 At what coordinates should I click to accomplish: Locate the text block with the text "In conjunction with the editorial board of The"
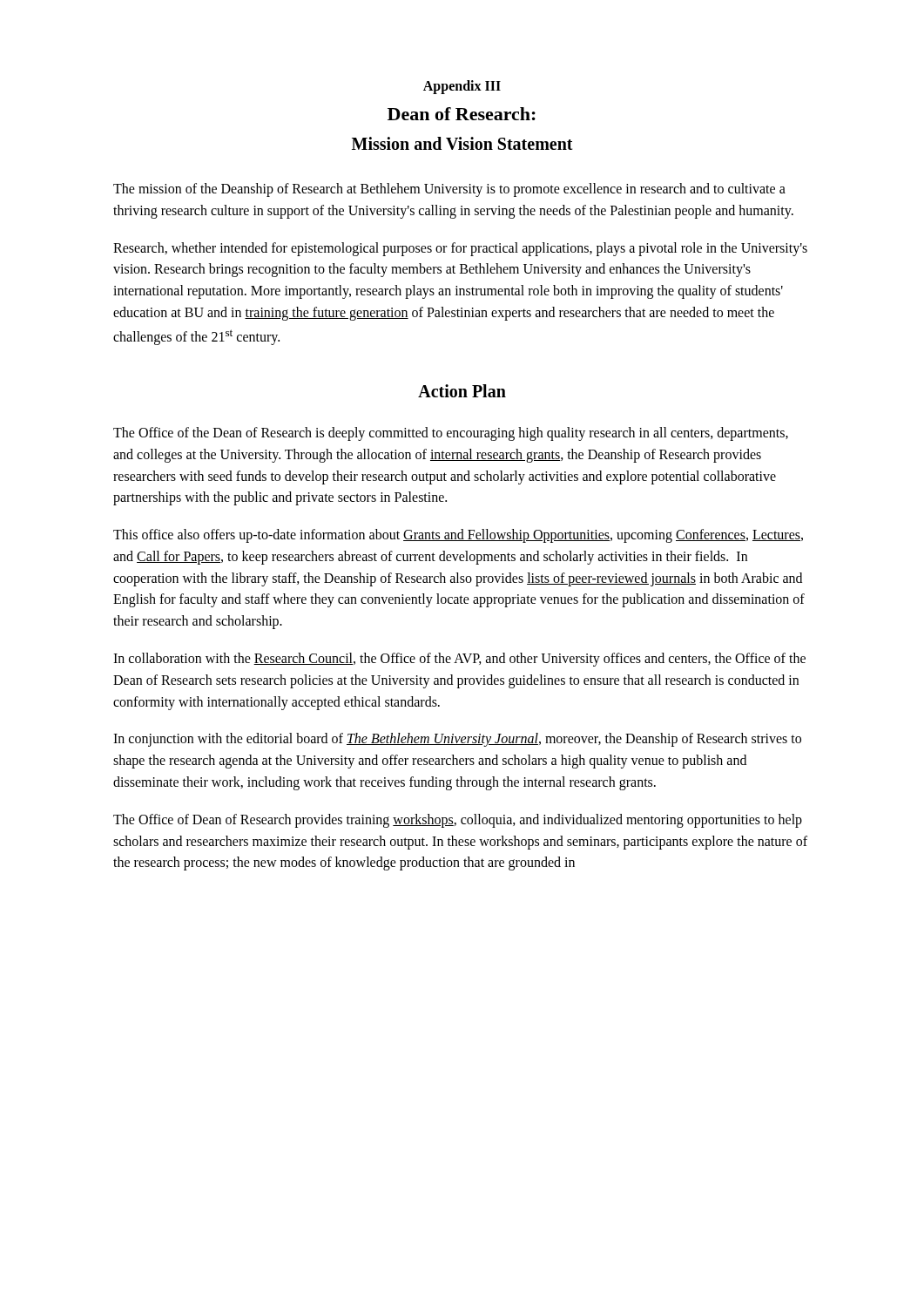pyautogui.click(x=458, y=760)
